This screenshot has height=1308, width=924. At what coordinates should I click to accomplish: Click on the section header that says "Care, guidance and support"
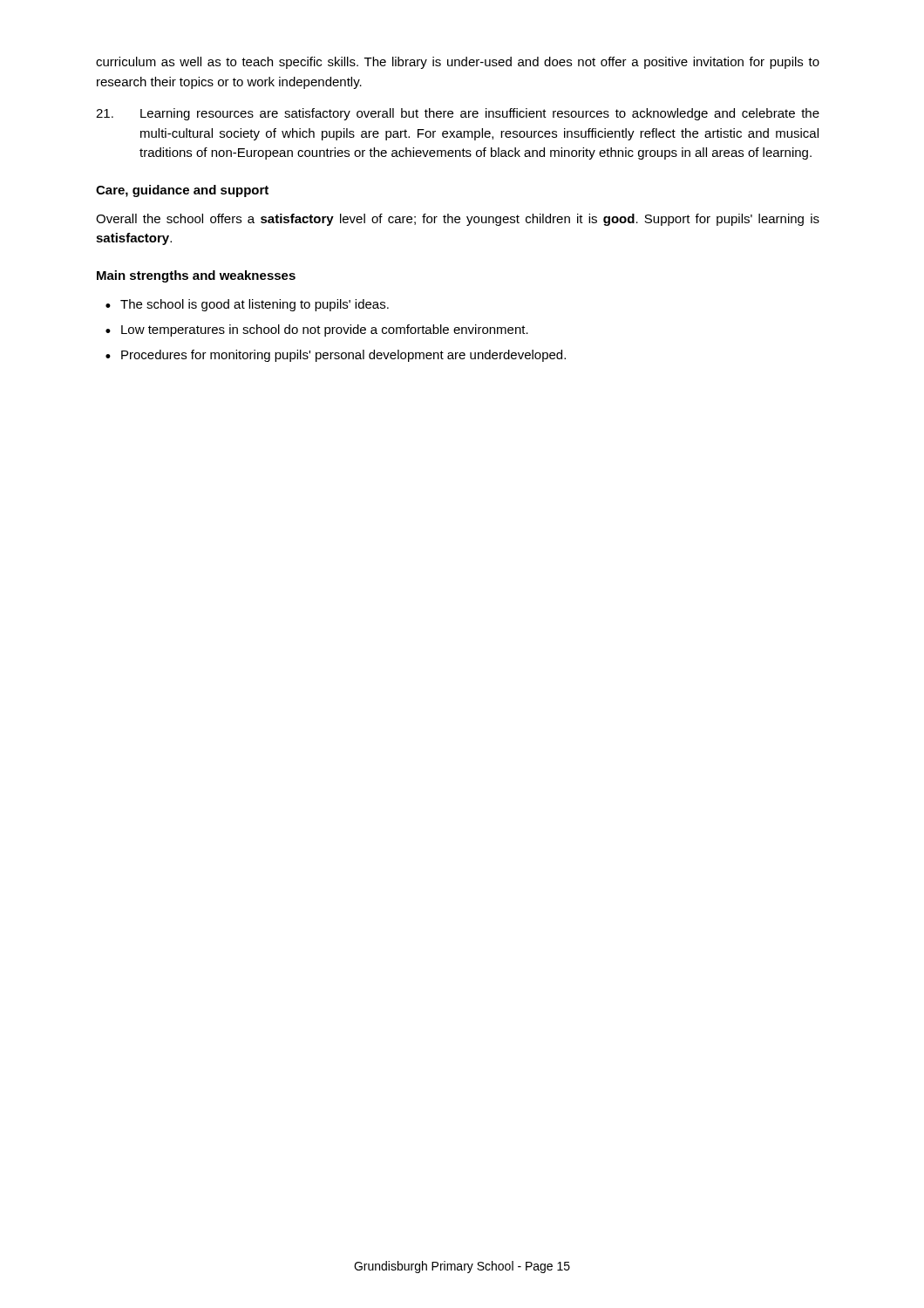pos(182,189)
